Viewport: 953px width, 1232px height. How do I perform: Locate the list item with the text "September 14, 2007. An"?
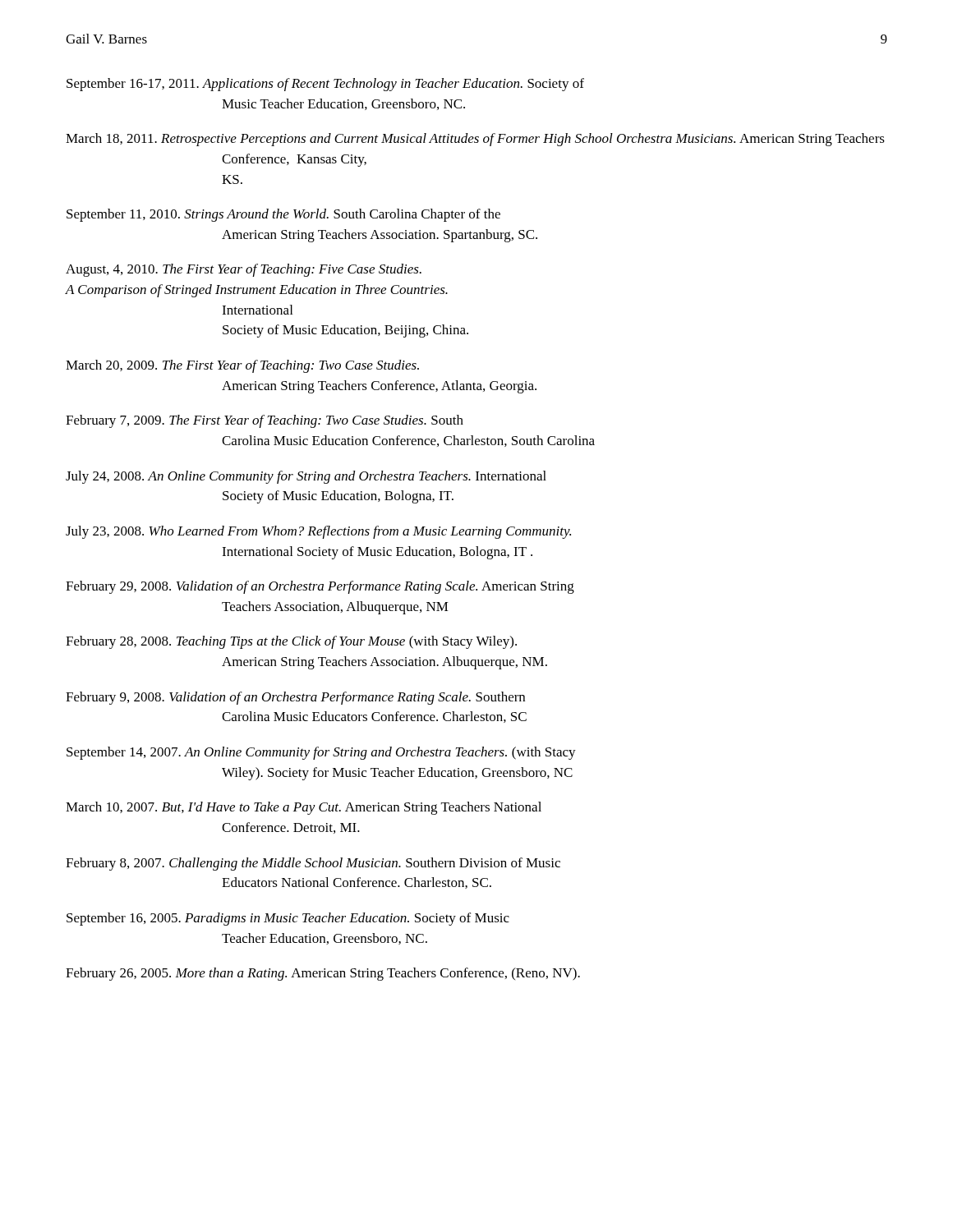[x=476, y=764]
